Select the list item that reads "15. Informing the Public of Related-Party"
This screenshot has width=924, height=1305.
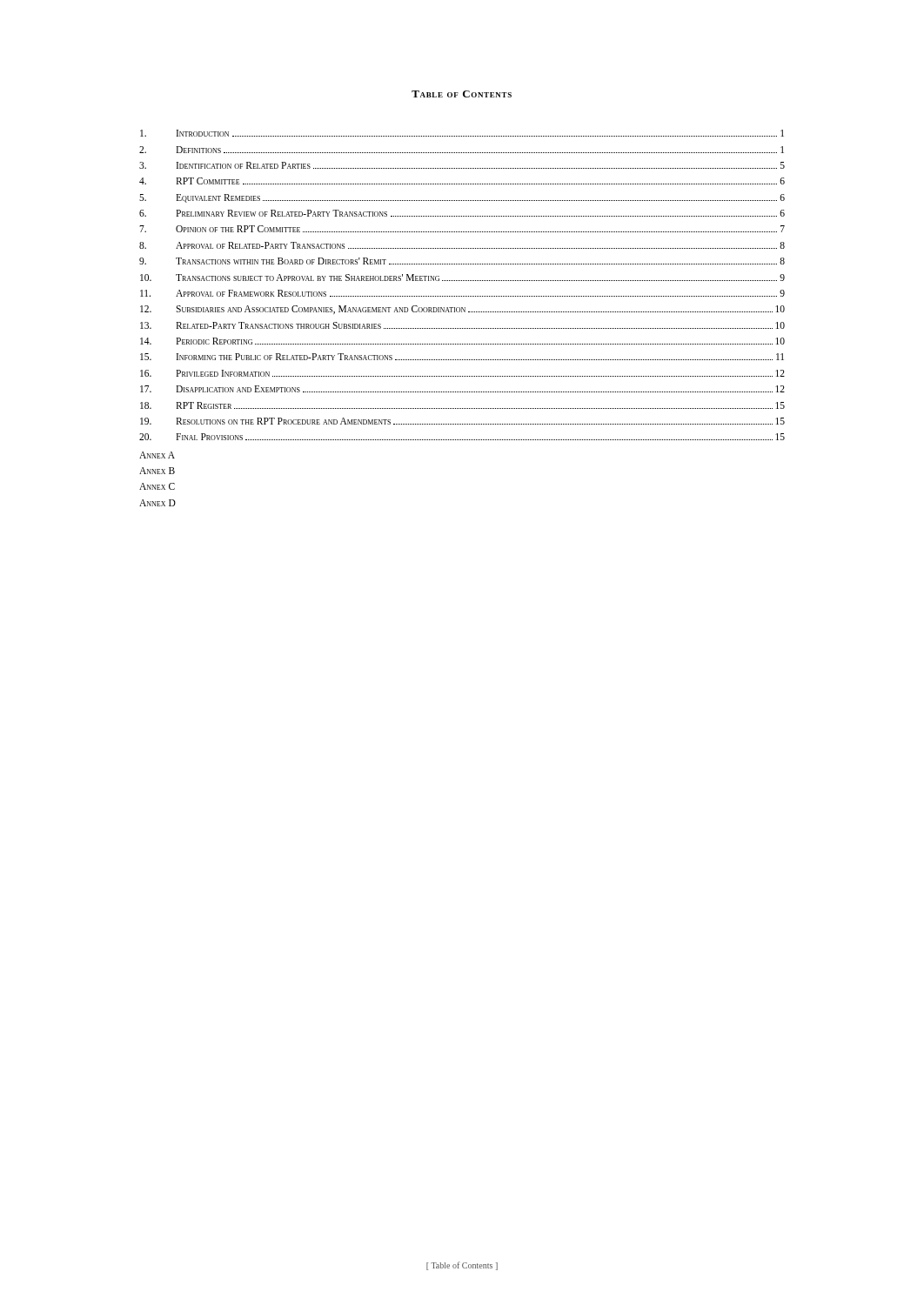pos(462,357)
